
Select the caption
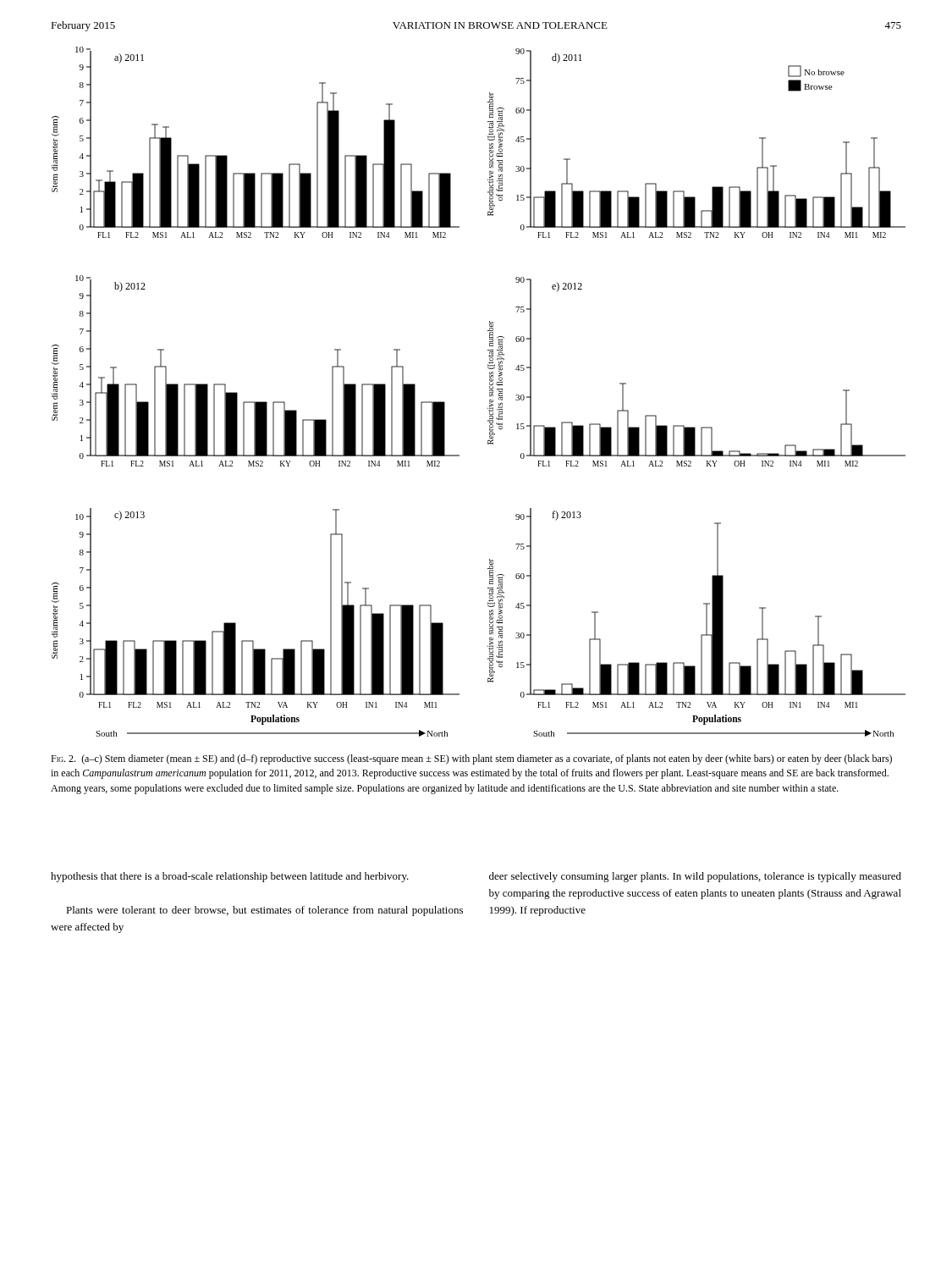[x=476, y=774]
